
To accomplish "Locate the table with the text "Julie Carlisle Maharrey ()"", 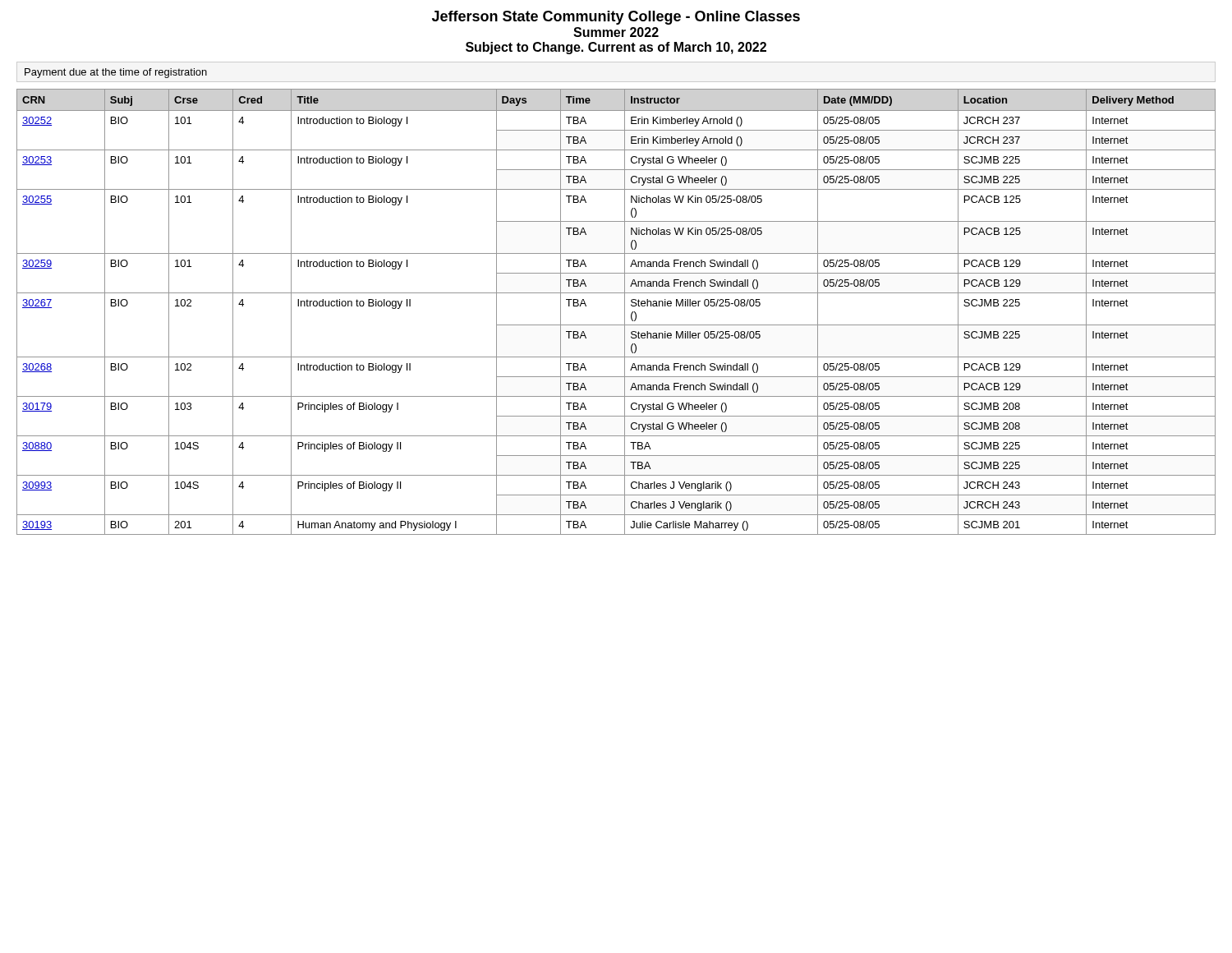I will pyautogui.click(x=616, y=312).
